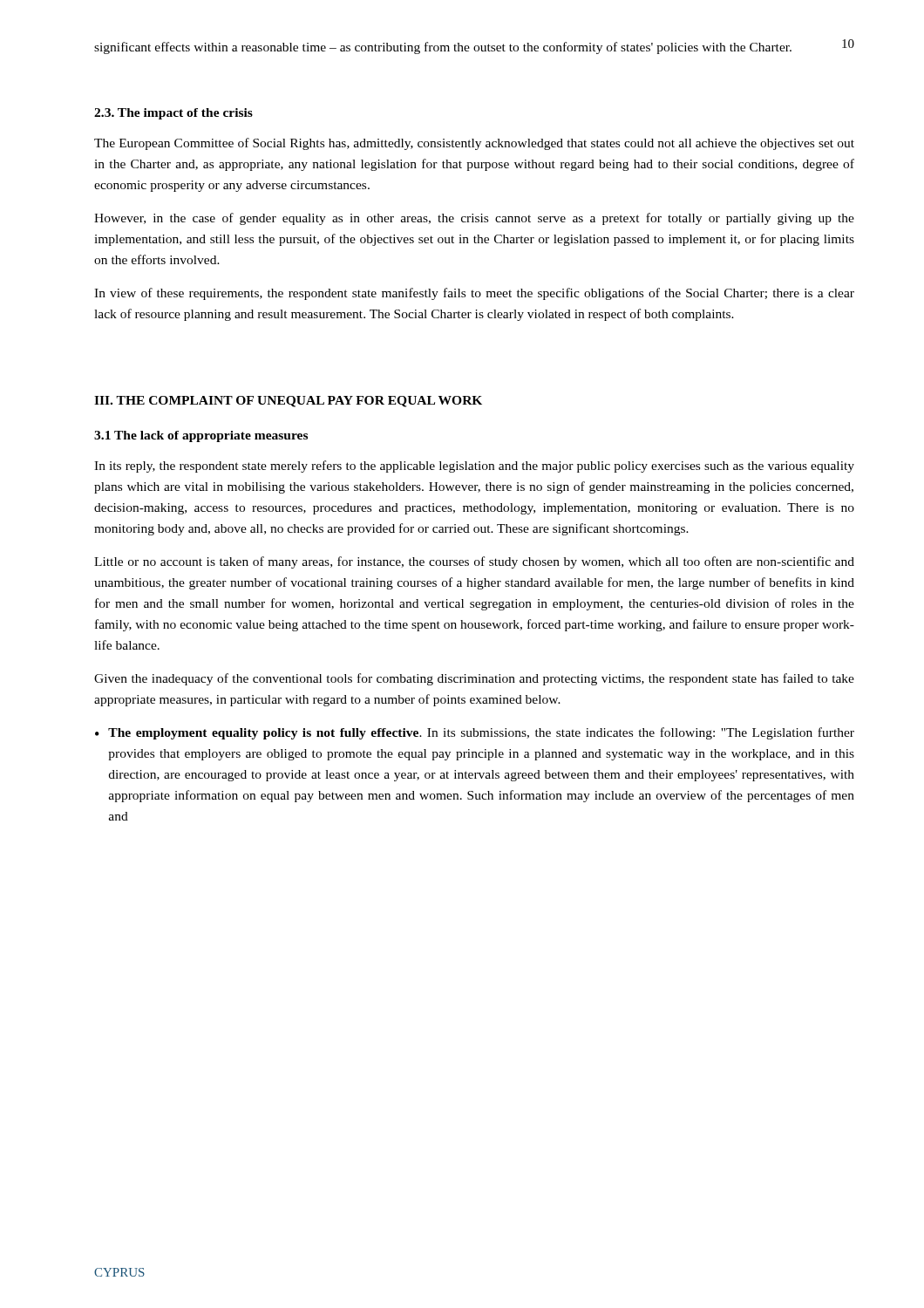This screenshot has width=924, height=1308.
Task: Locate the text block containing "Given the inadequacy of the conventional tools for"
Action: tap(474, 689)
